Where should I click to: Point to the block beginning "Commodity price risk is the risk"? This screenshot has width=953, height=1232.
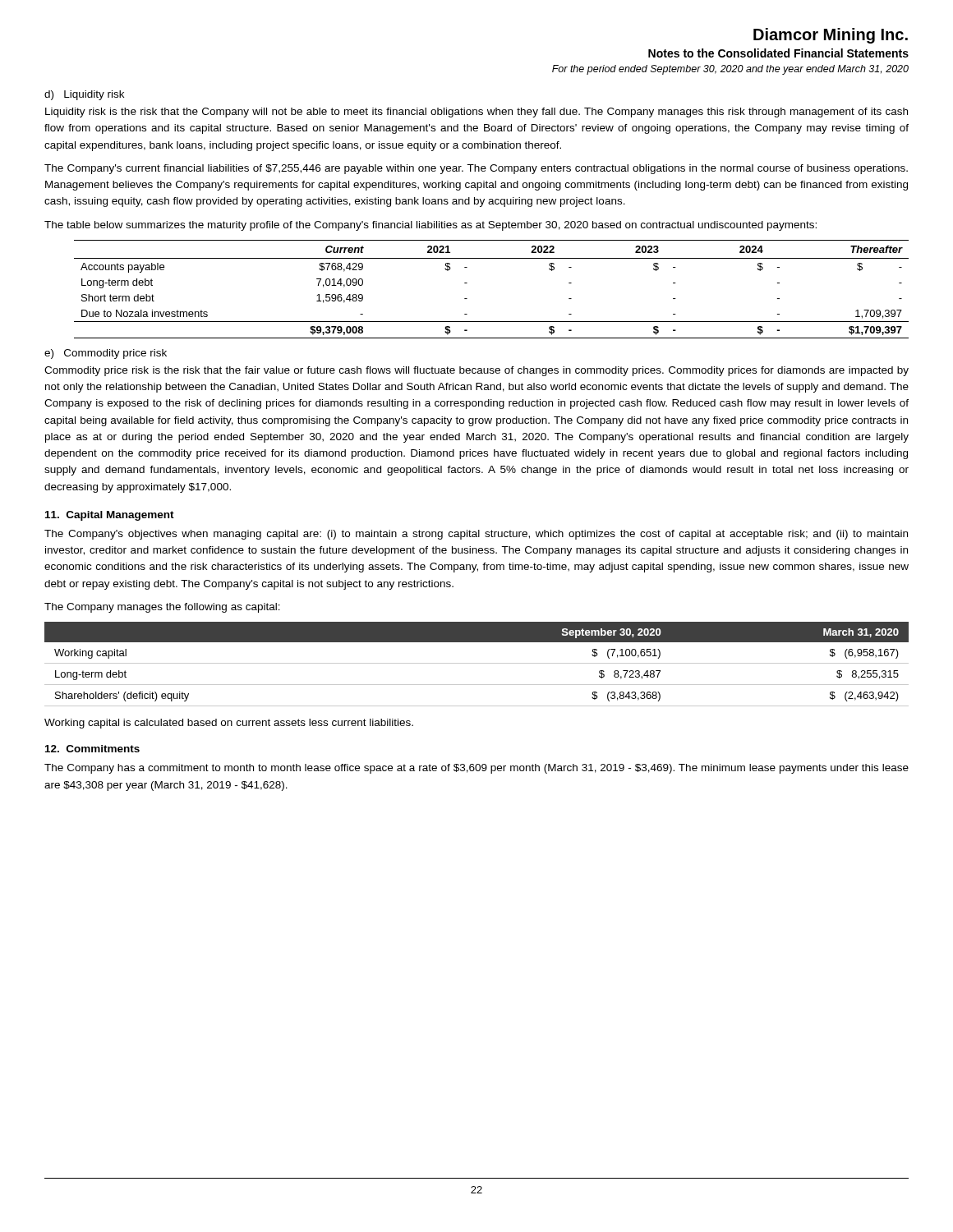(x=476, y=428)
